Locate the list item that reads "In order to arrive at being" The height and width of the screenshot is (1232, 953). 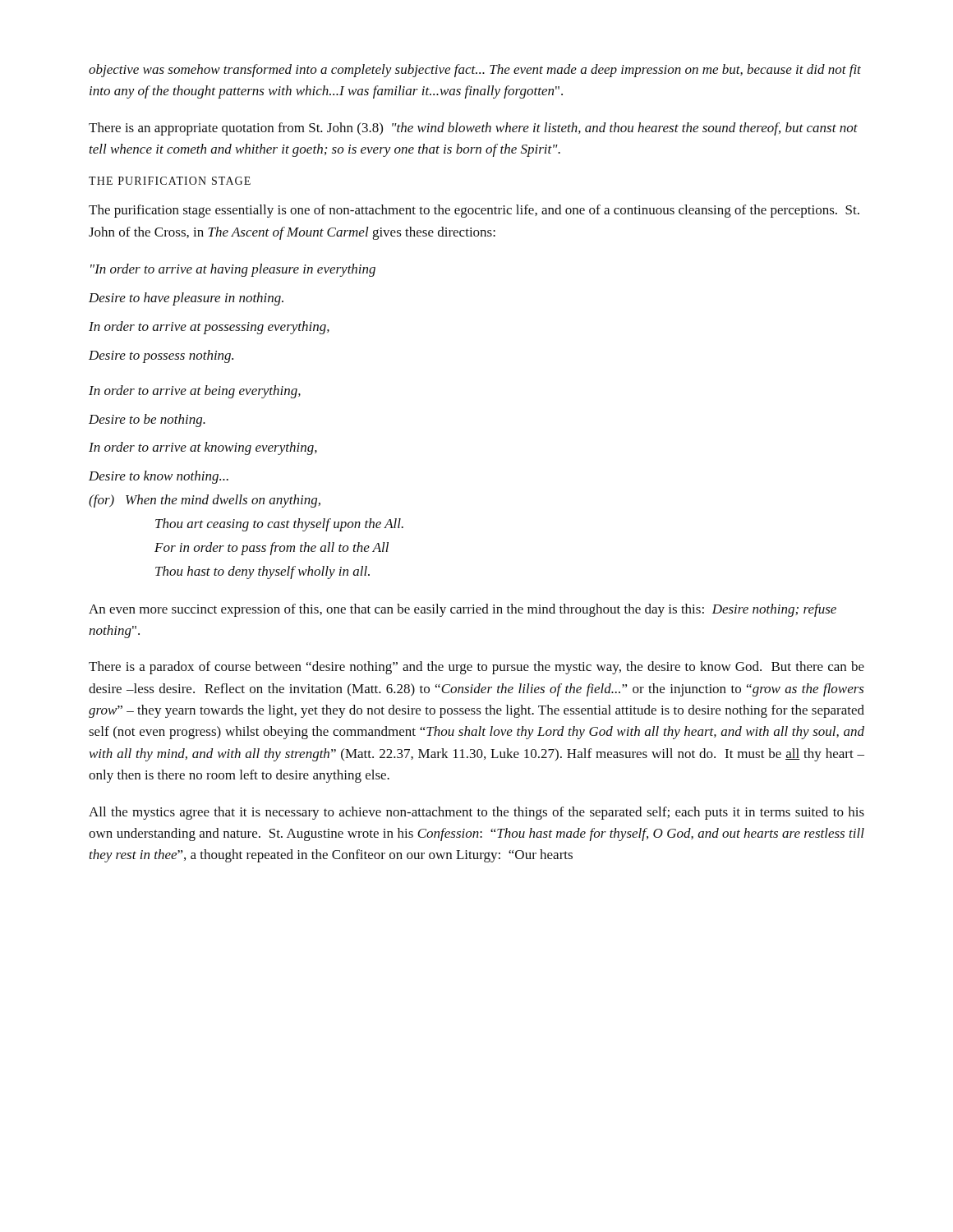click(195, 392)
